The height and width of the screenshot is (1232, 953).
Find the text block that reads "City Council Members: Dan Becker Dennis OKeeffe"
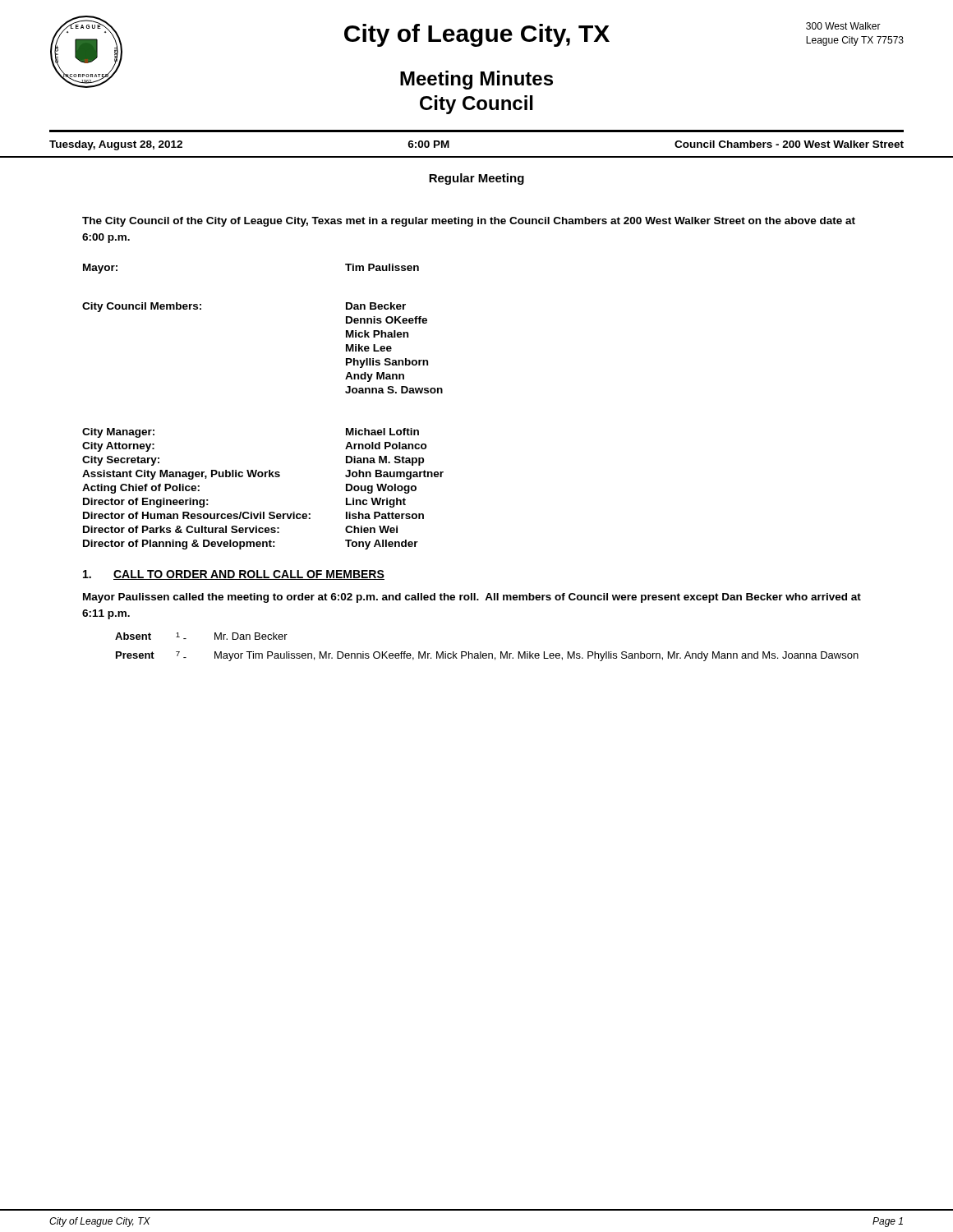142,307
